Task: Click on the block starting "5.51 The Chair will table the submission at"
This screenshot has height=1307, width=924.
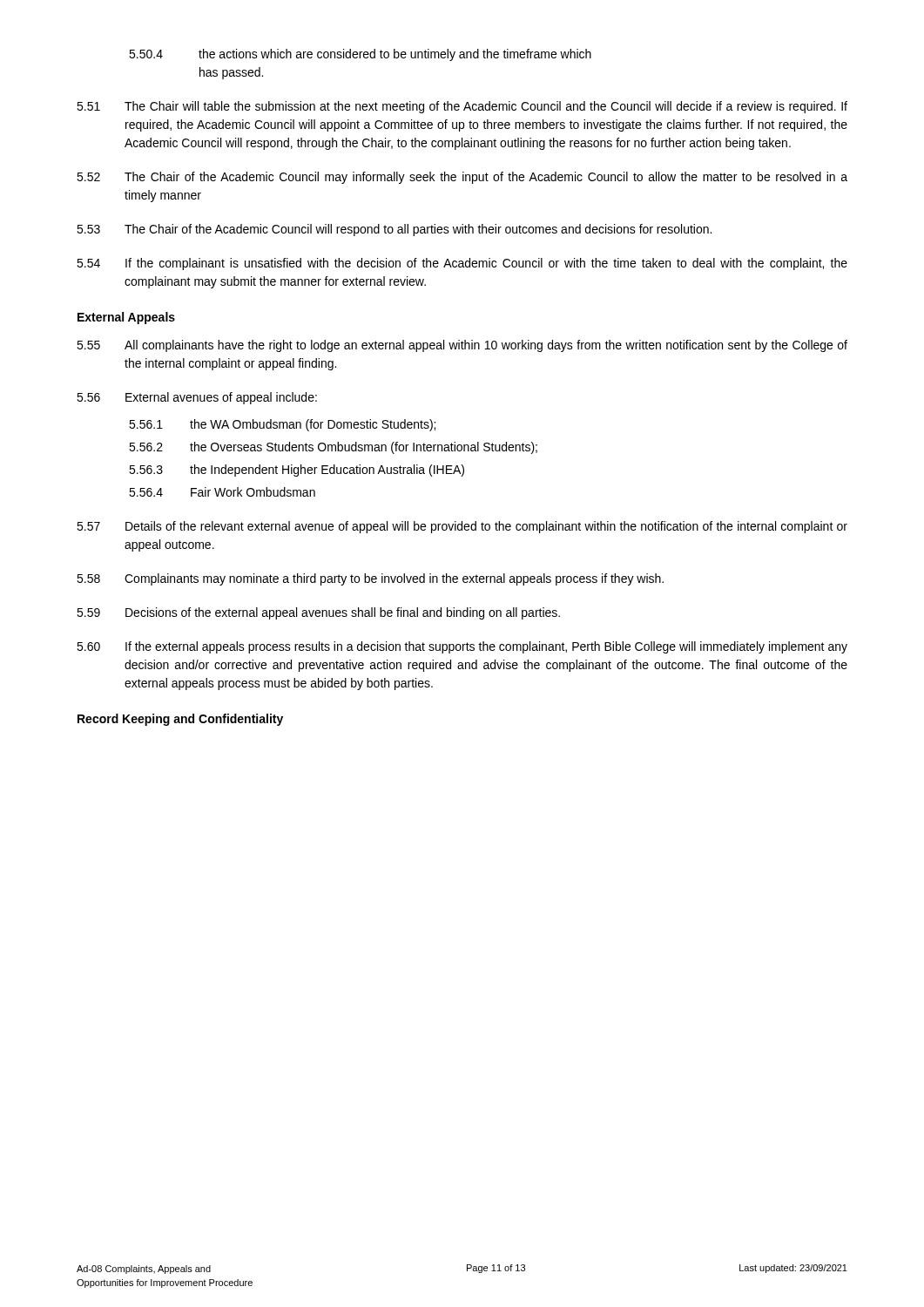Action: (x=462, y=125)
